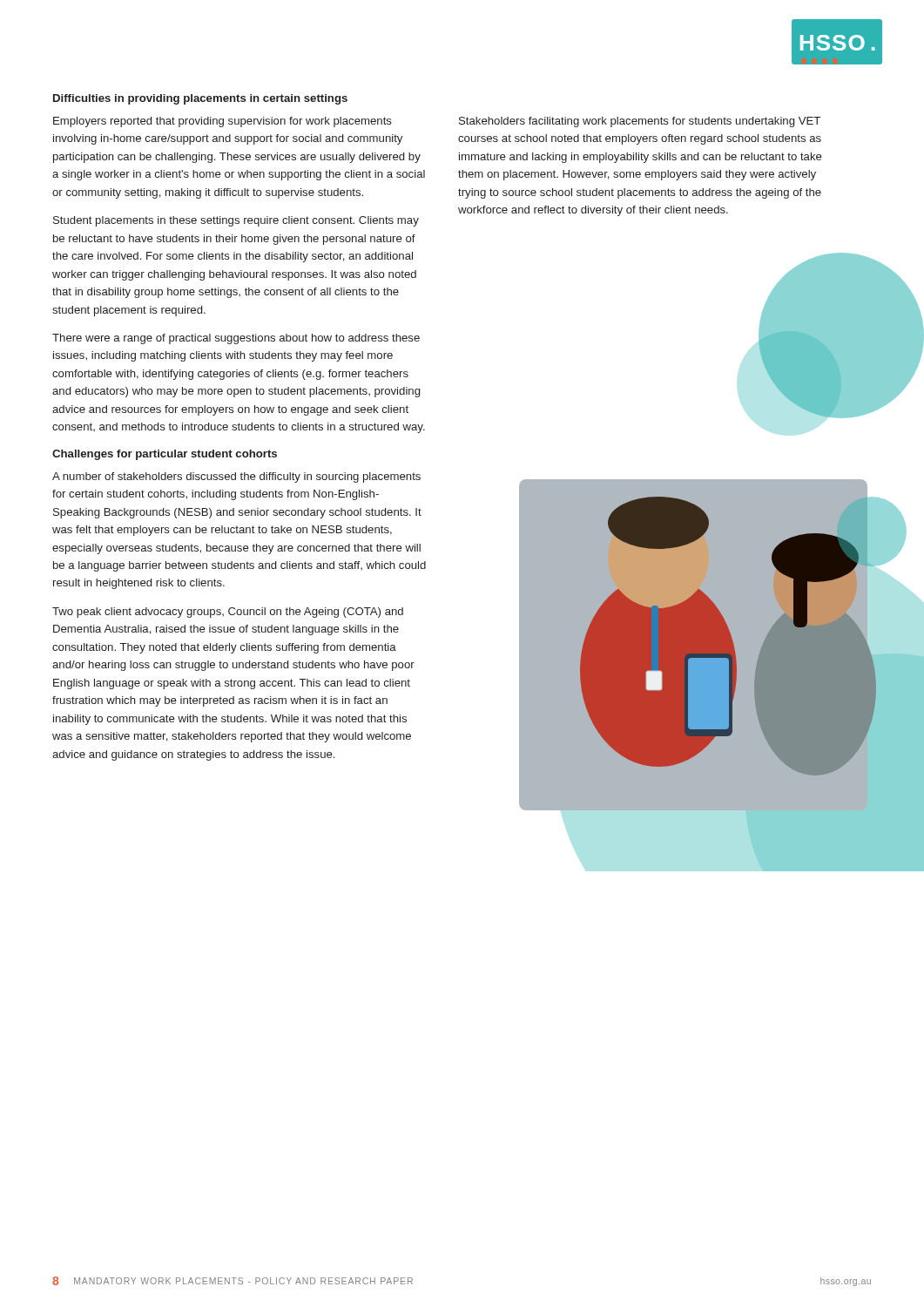Point to the element starting "There were a range of"
Viewport: 924px width, 1307px height.
[239, 382]
